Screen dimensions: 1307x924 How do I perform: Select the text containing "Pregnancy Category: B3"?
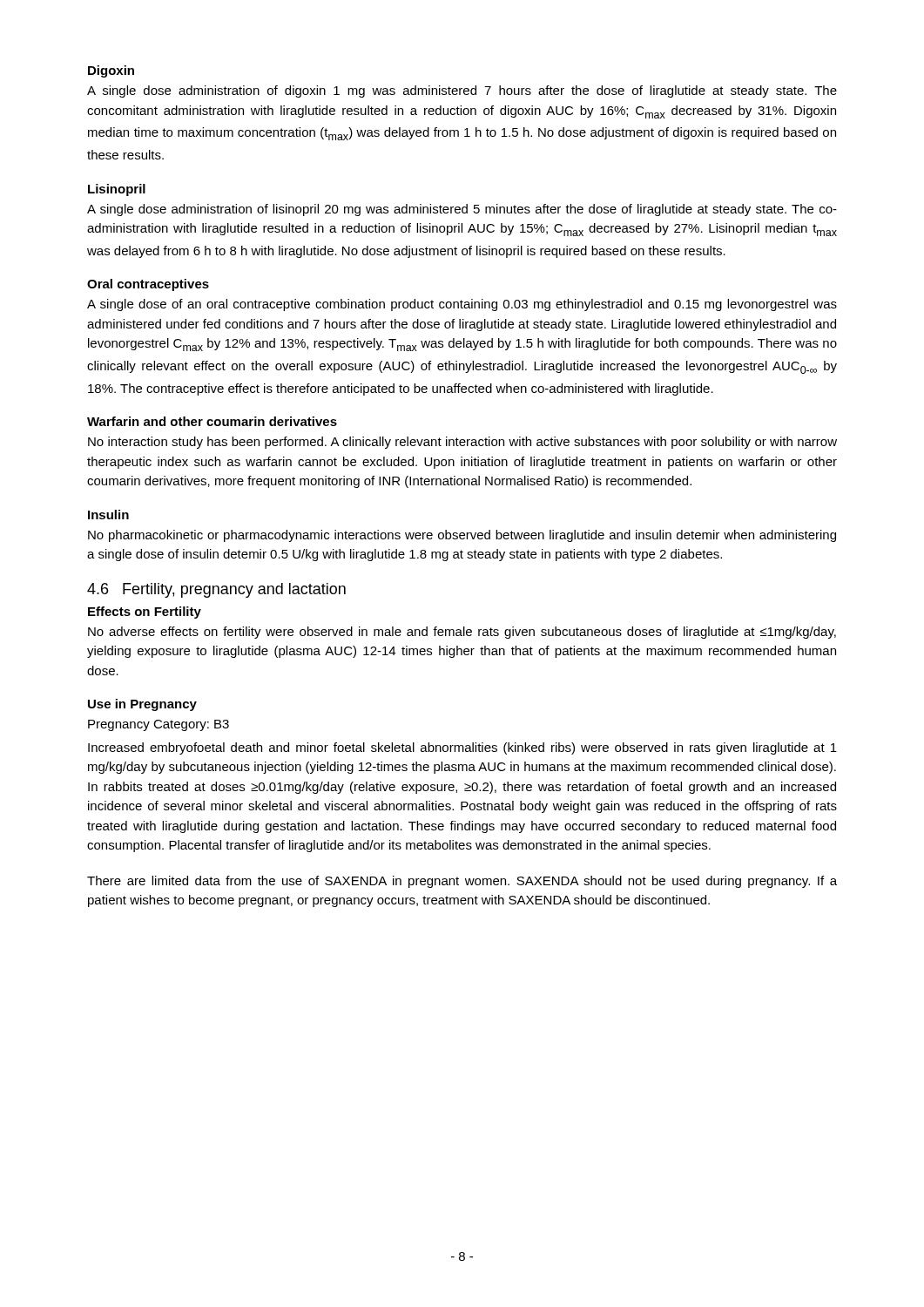click(x=158, y=724)
